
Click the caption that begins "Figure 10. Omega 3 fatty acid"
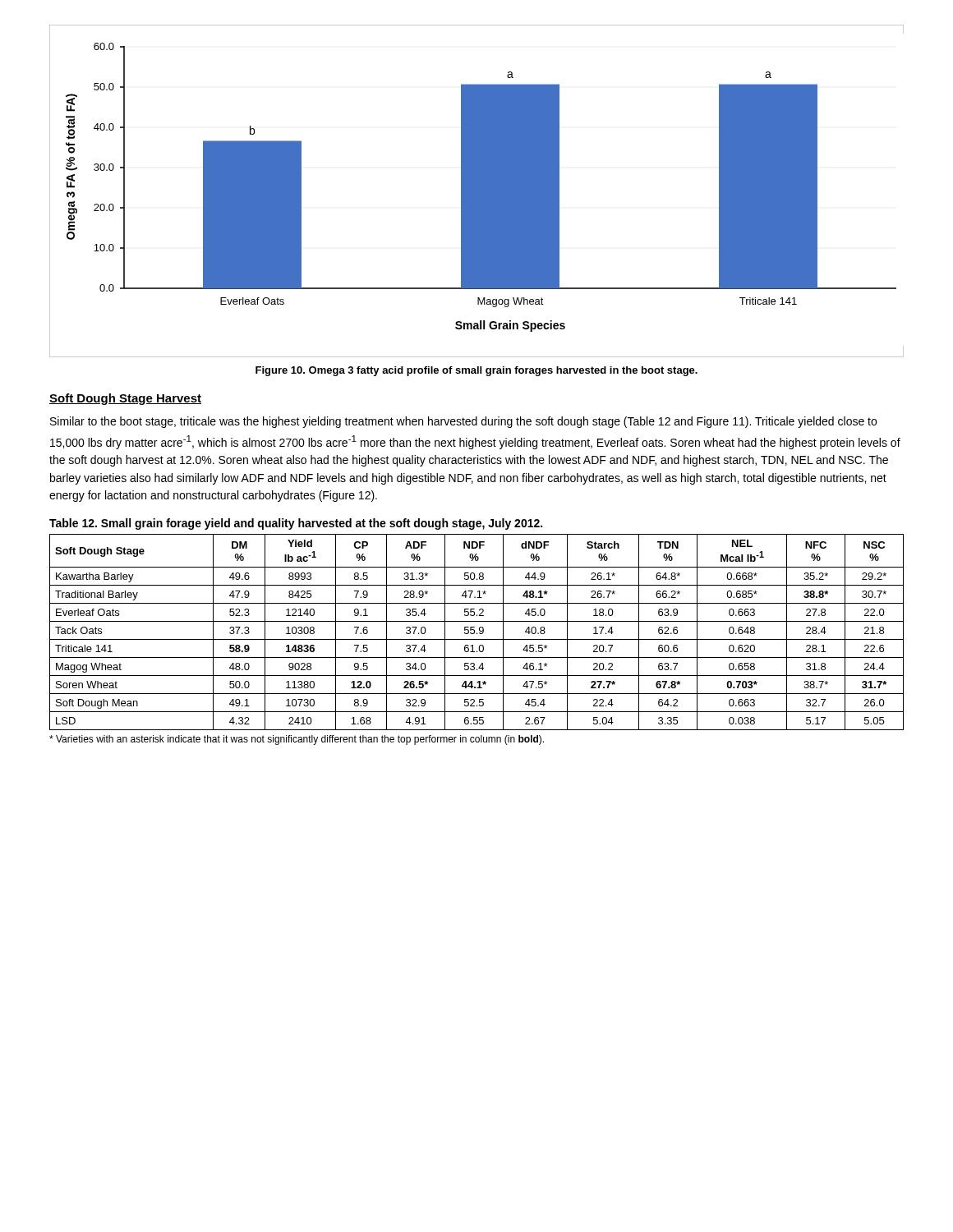tap(476, 370)
